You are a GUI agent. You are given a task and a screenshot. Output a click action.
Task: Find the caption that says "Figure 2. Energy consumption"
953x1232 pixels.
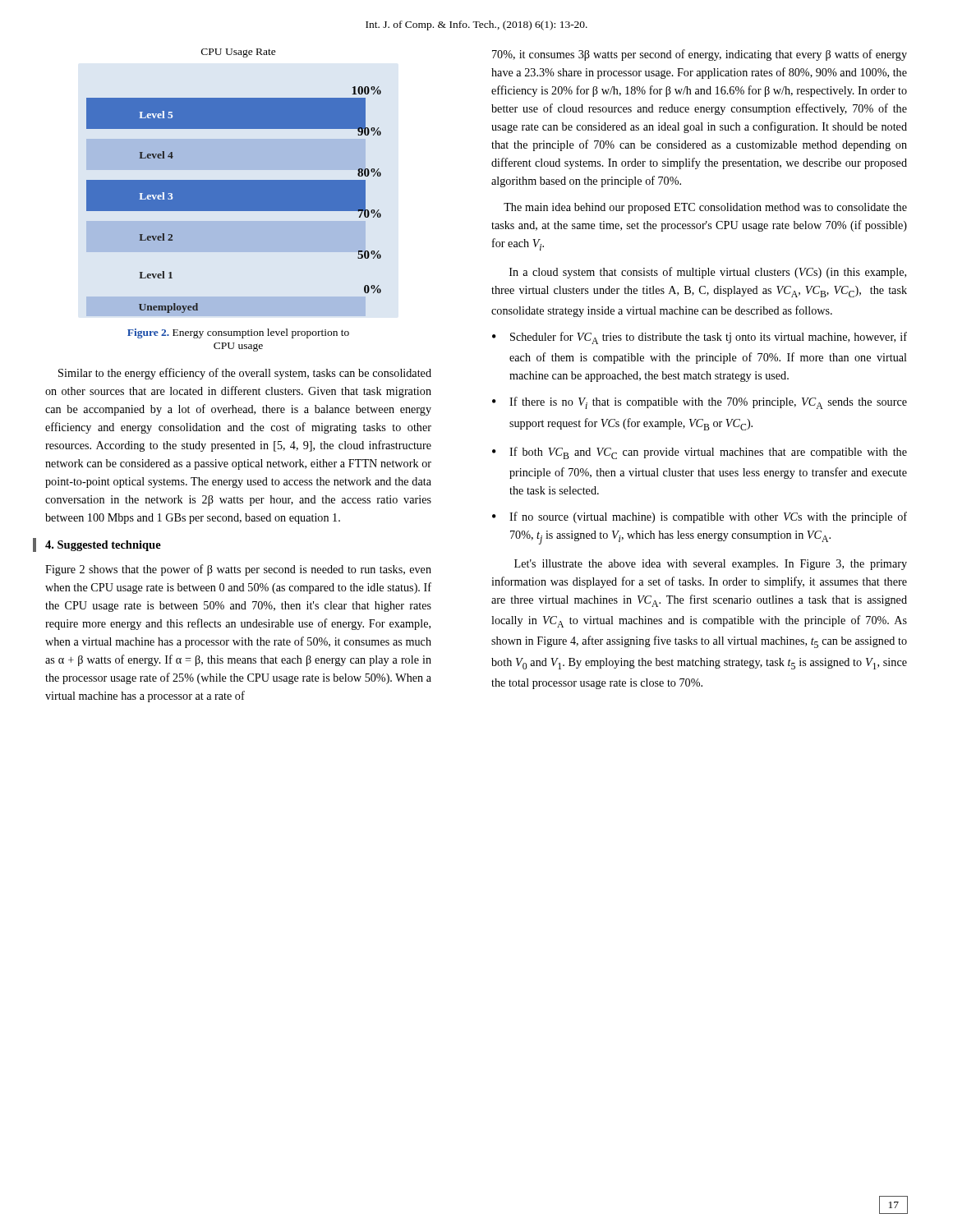tap(238, 339)
